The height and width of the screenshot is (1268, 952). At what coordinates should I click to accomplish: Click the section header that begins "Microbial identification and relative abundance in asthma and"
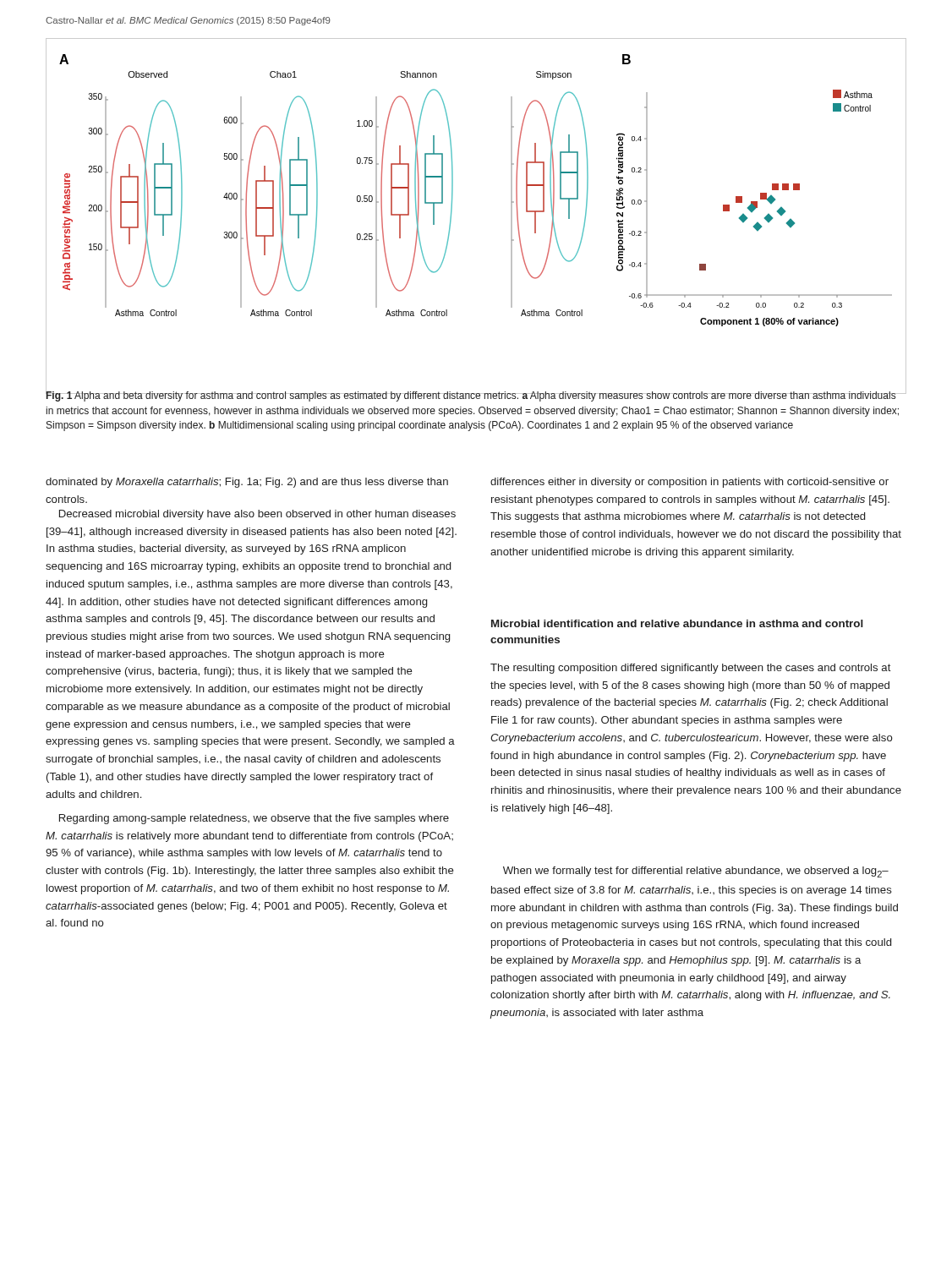677,632
